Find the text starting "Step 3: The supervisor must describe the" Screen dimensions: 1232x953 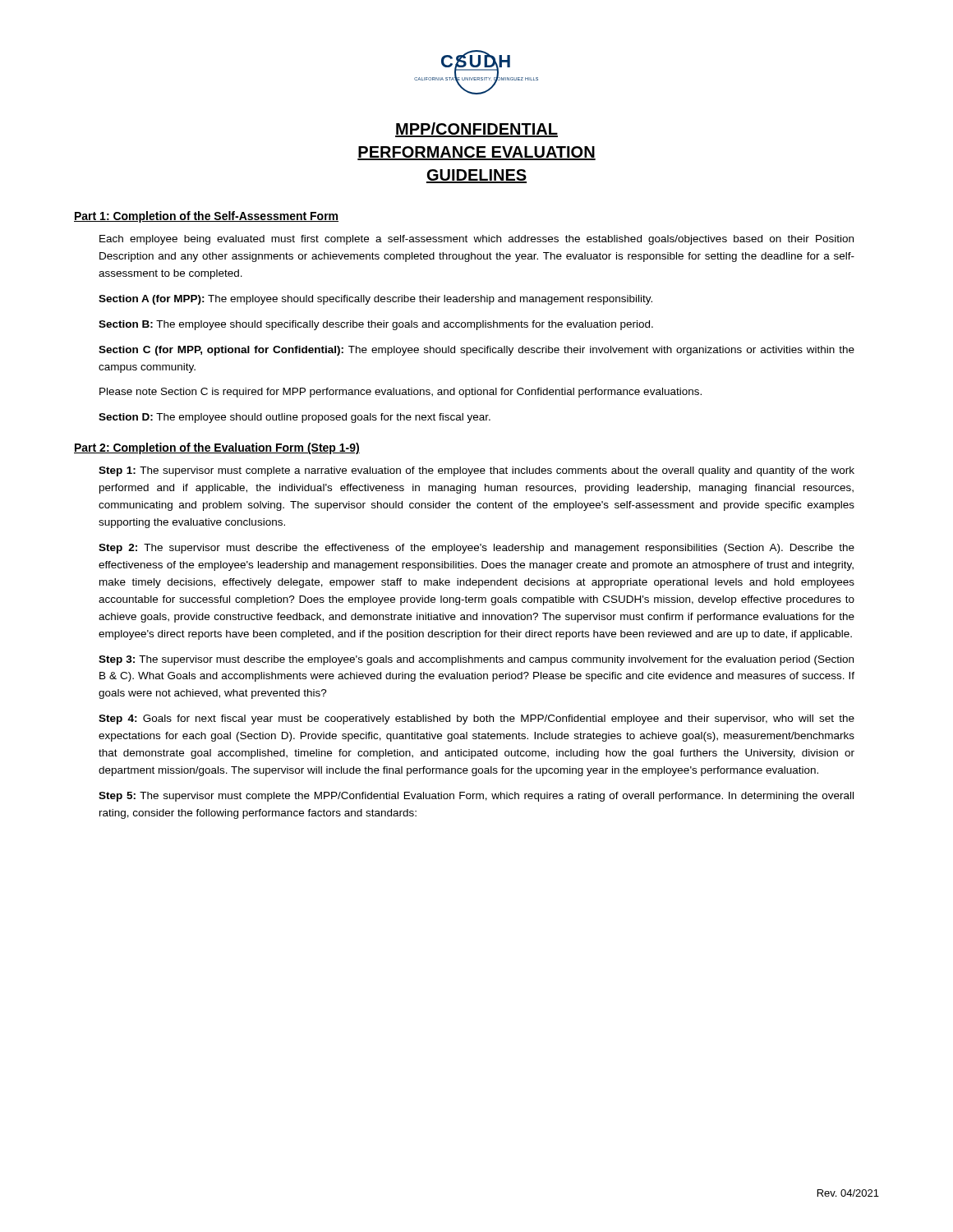pos(476,676)
